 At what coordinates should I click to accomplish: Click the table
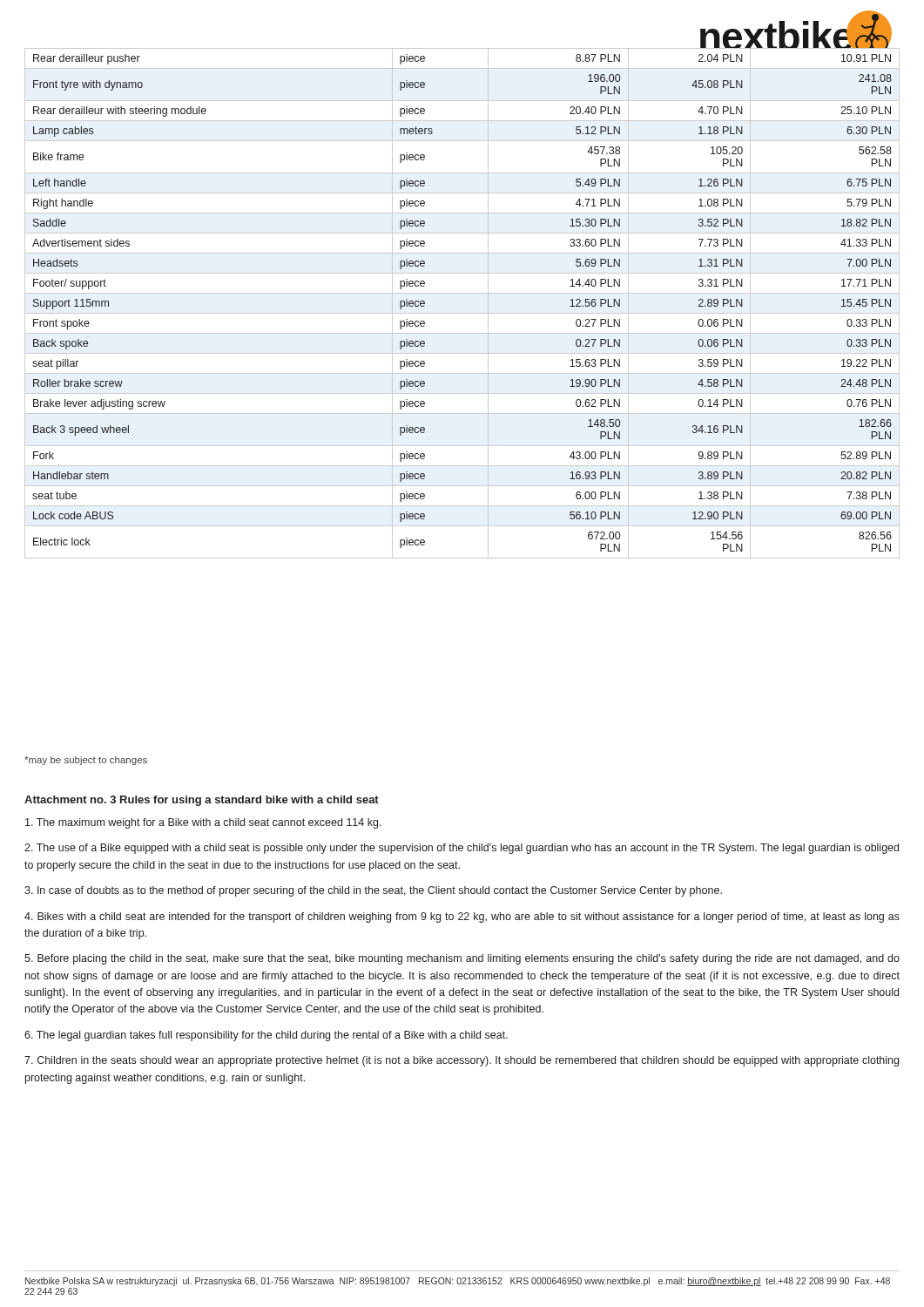pos(462,303)
